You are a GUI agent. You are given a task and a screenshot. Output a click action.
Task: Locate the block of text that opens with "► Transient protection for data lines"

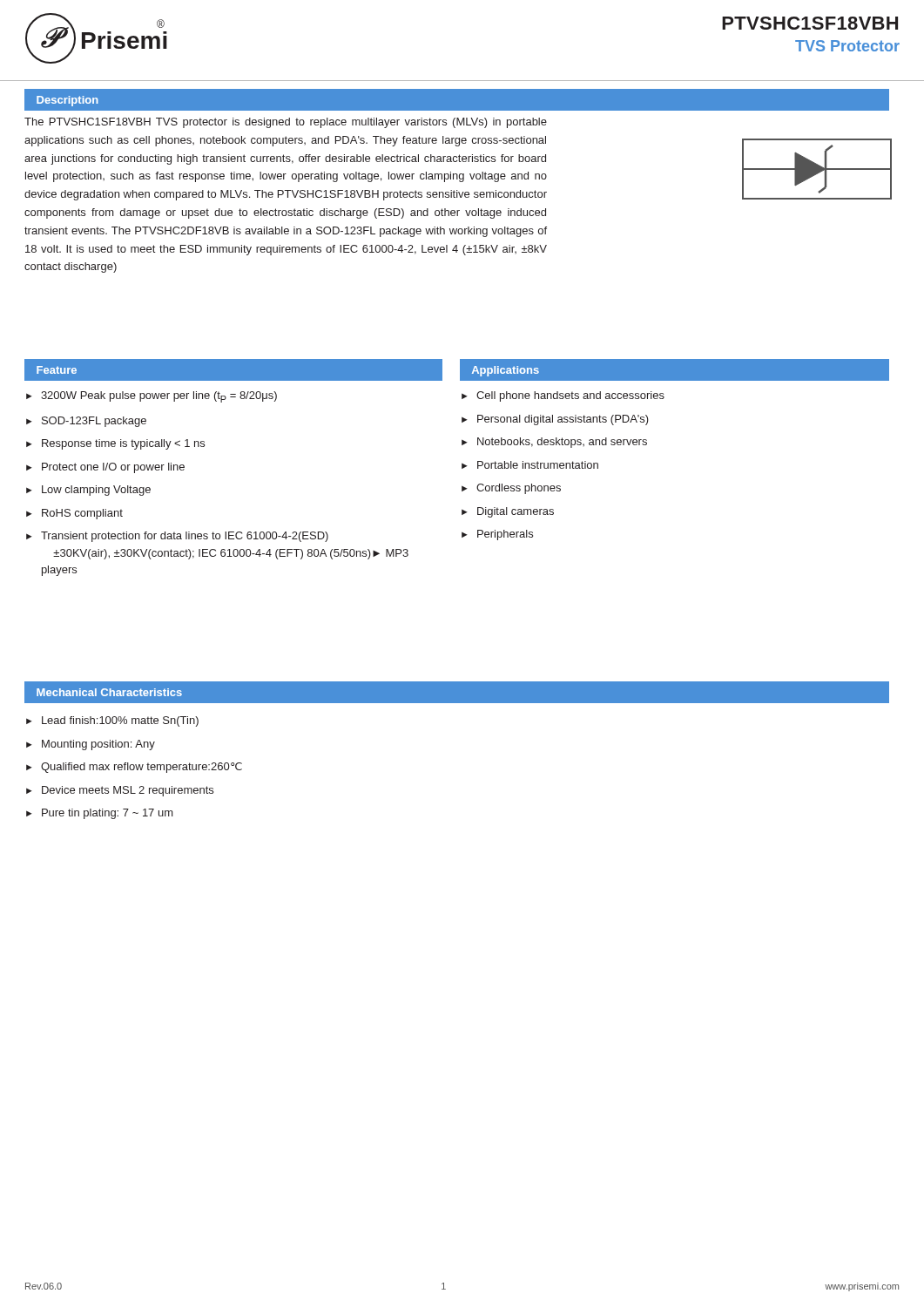[x=233, y=553]
